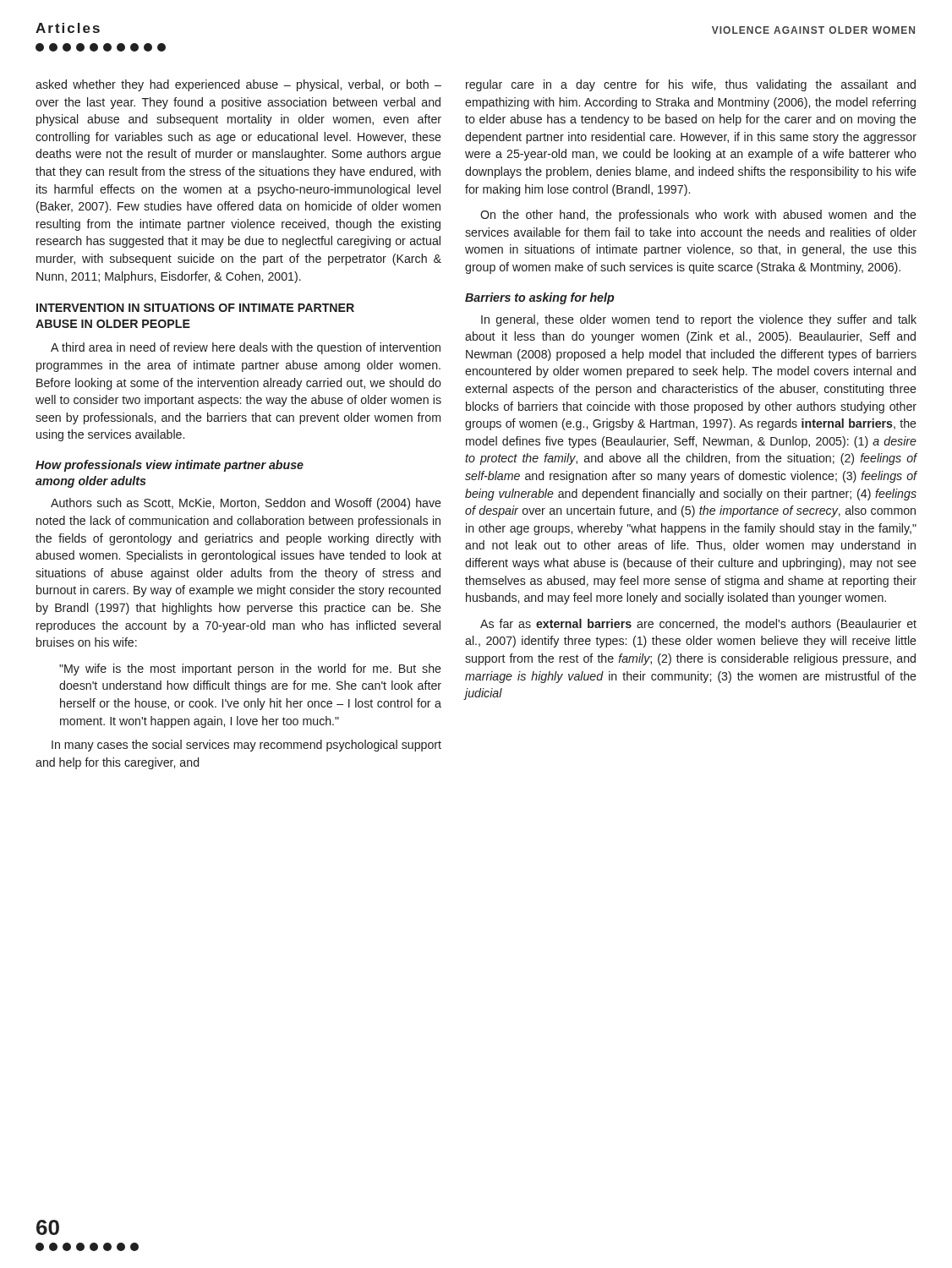Locate the text block with the text "regular care in a day centre for"
The width and height of the screenshot is (952, 1268).
[x=691, y=137]
